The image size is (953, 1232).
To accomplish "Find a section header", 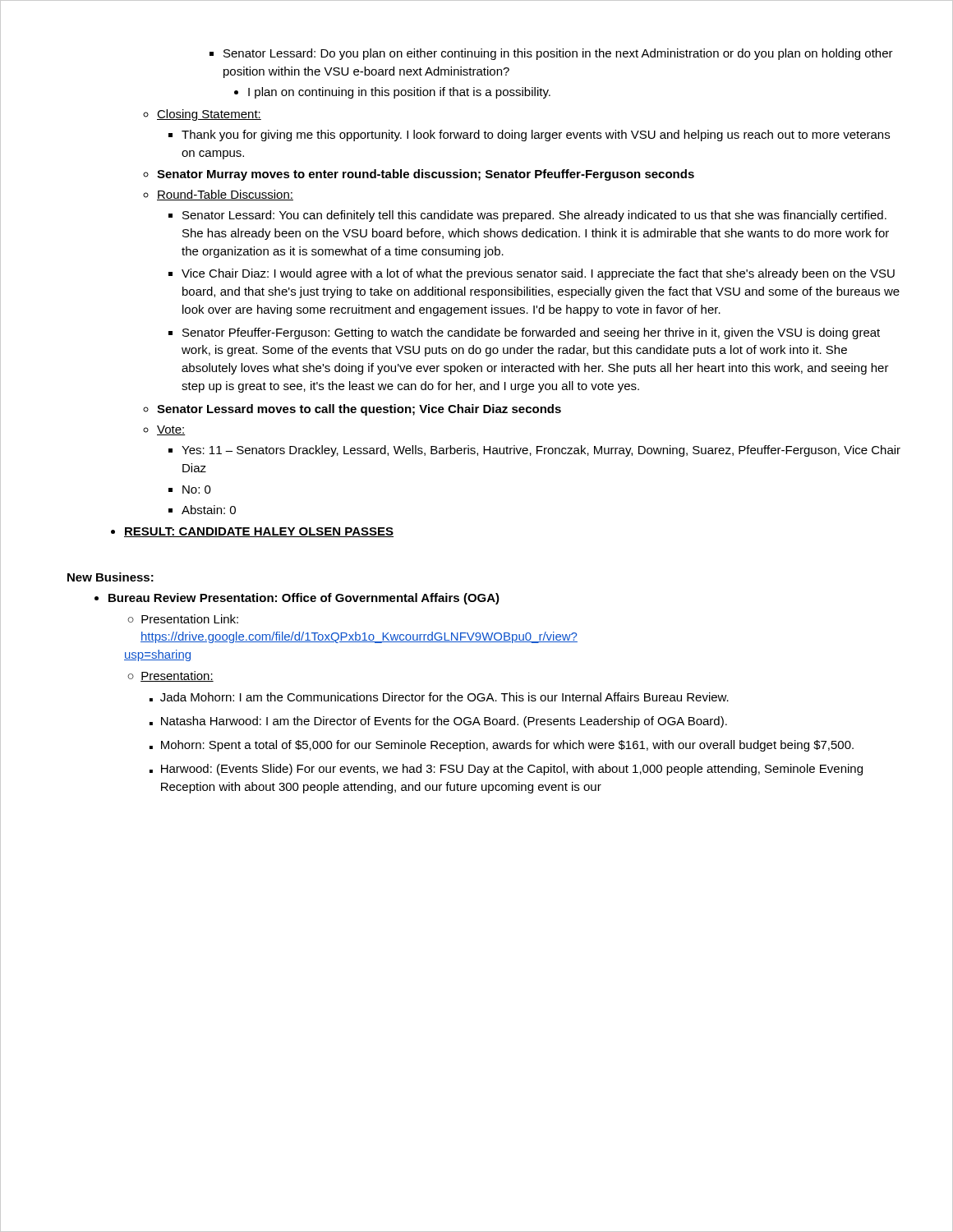I will click(110, 577).
